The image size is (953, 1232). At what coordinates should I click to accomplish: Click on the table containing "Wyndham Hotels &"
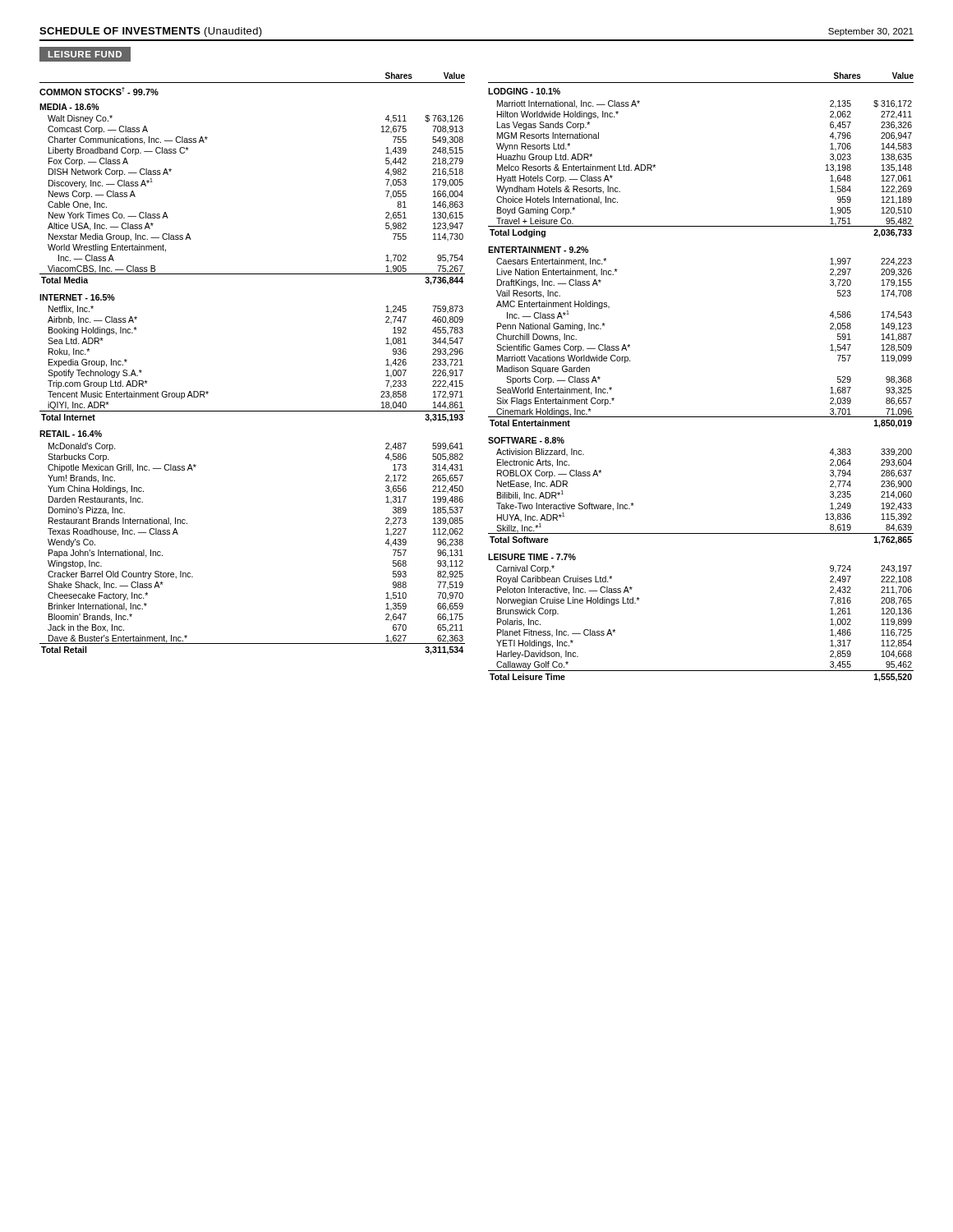tap(701, 168)
